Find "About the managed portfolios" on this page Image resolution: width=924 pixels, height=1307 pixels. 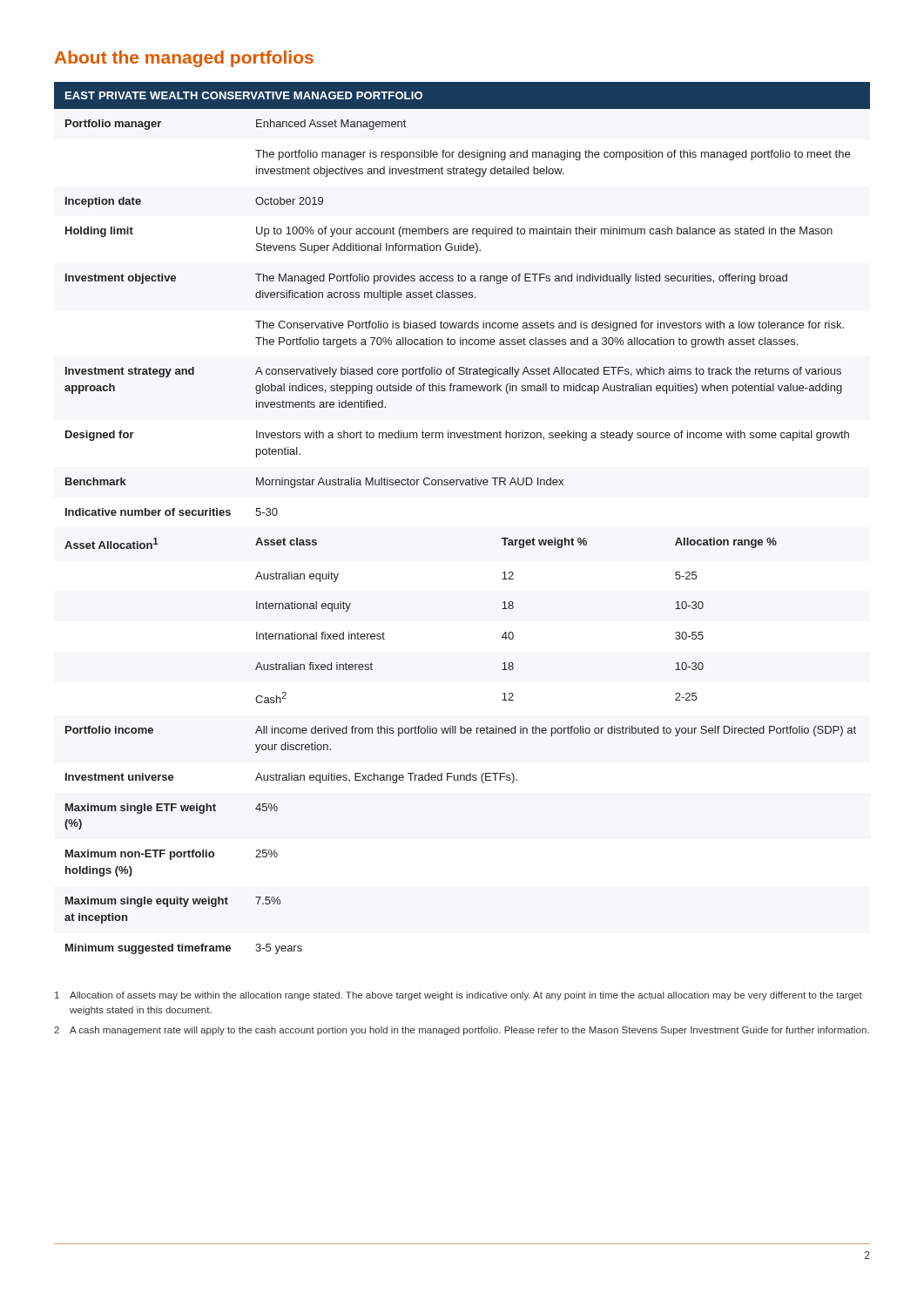click(x=184, y=57)
